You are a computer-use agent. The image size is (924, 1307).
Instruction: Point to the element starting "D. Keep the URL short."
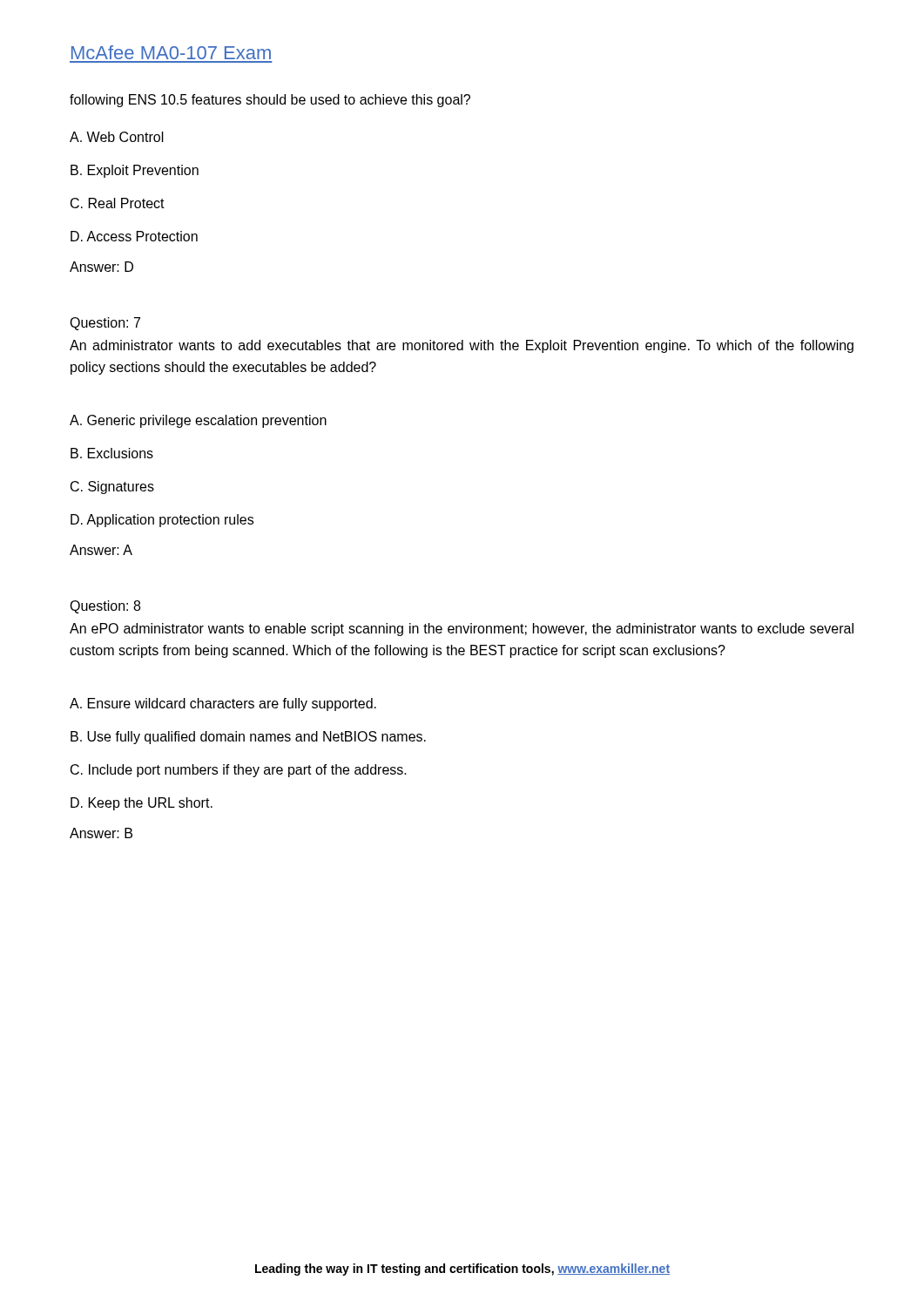pyautogui.click(x=141, y=803)
